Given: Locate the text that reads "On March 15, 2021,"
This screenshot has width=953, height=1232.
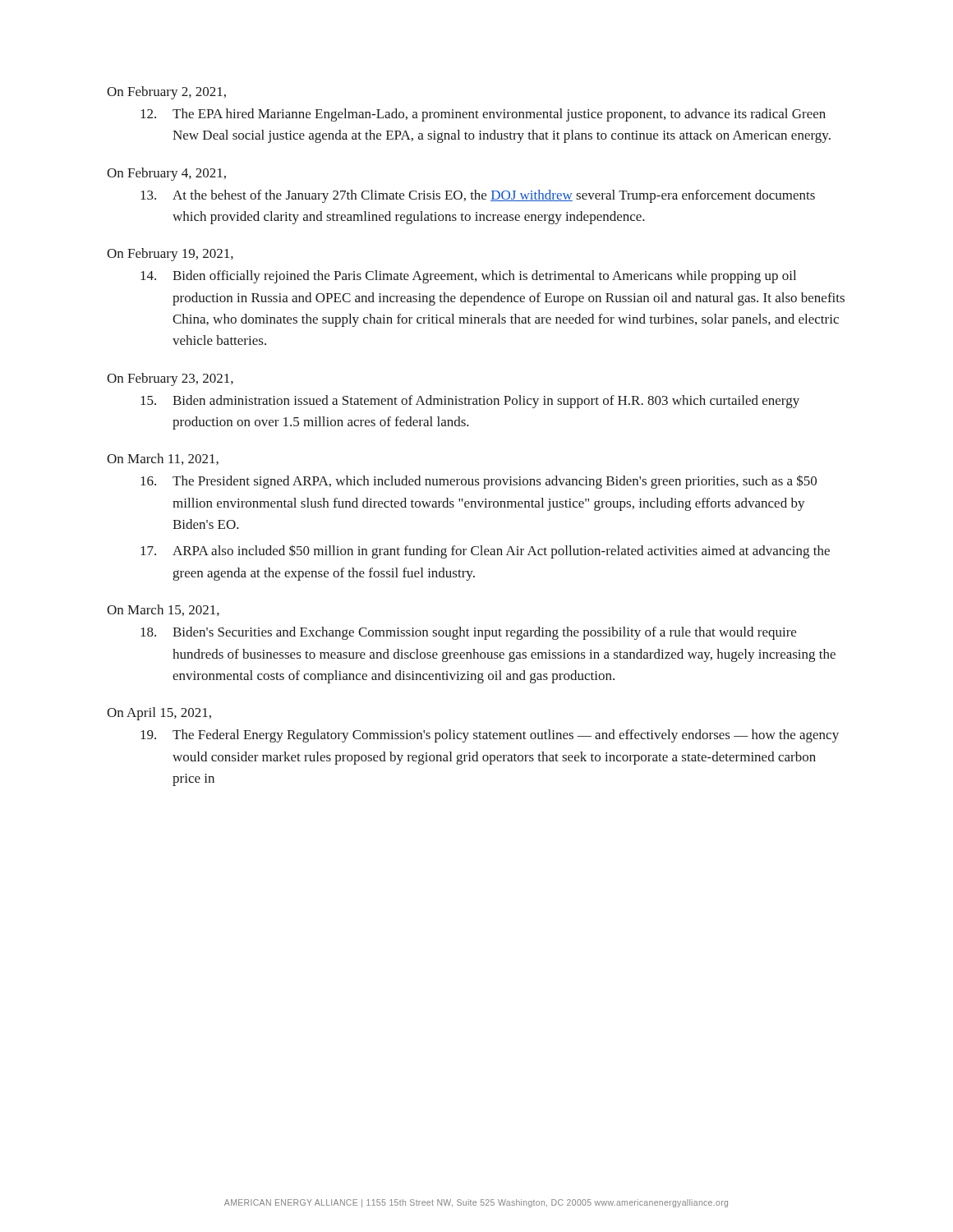Looking at the screenshot, I should pyautogui.click(x=163, y=610).
